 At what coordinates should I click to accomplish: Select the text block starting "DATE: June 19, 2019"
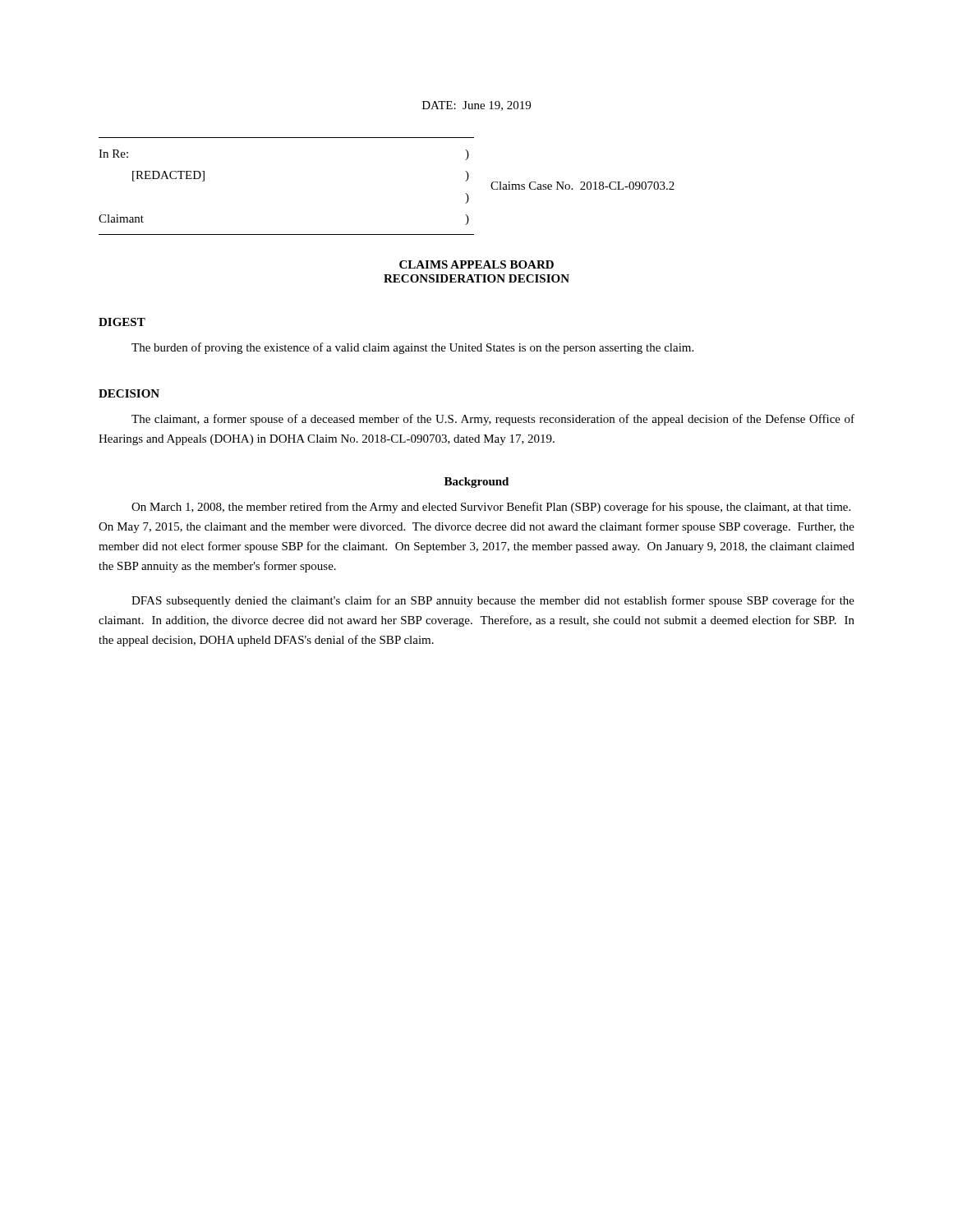click(x=476, y=105)
